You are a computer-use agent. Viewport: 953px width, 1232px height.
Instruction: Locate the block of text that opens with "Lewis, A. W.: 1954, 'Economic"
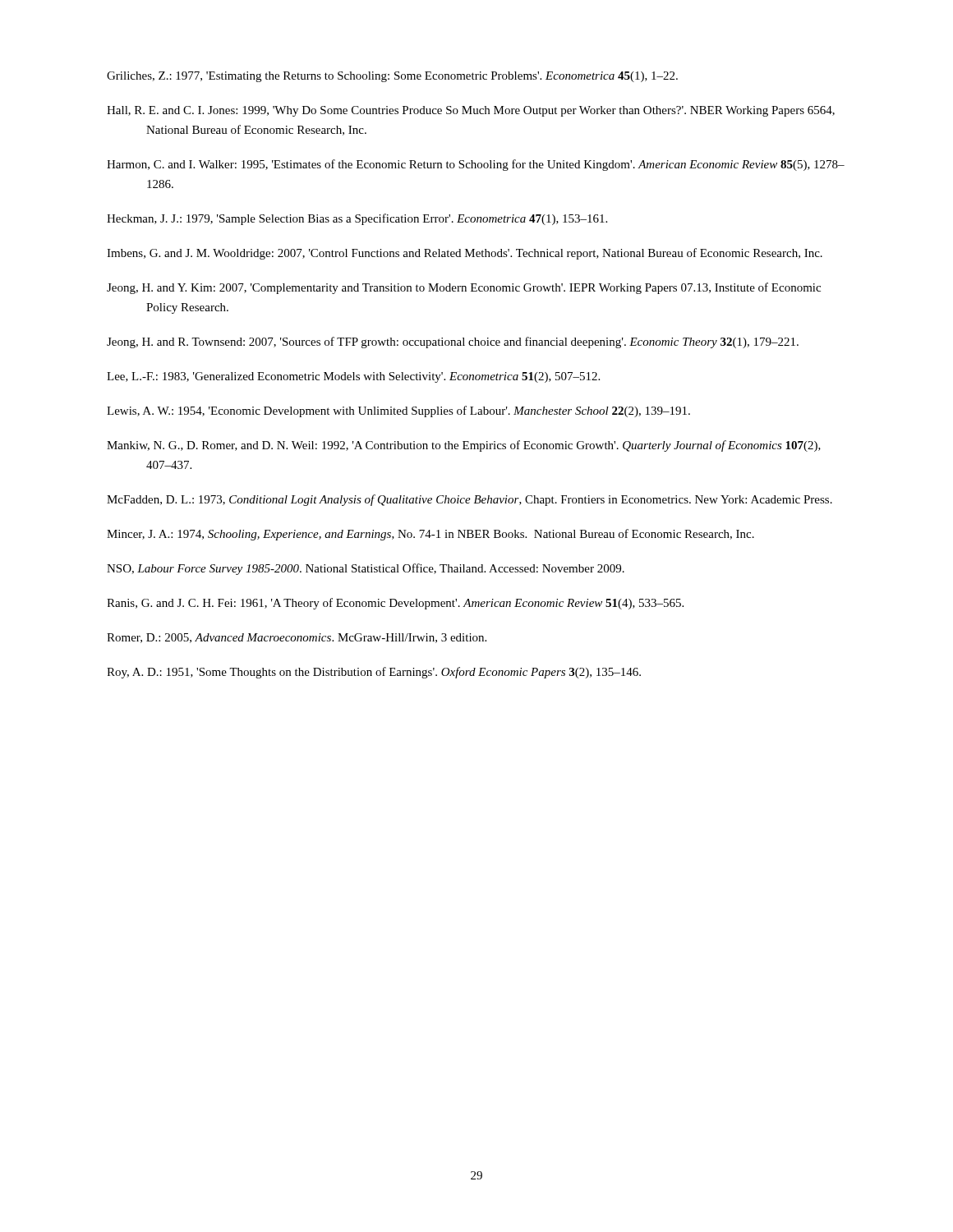click(x=399, y=411)
